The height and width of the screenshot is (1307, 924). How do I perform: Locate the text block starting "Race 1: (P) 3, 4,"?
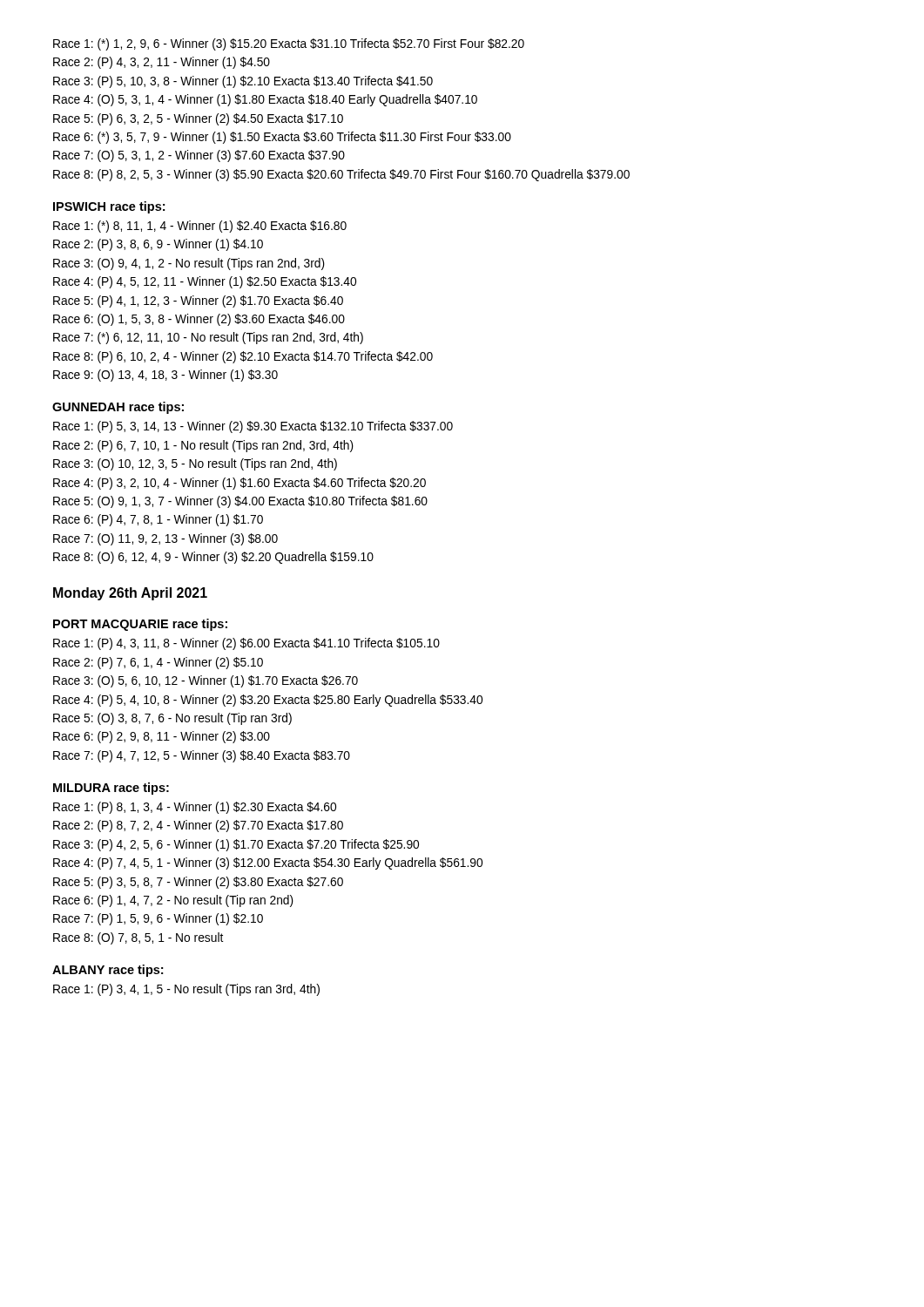pyautogui.click(x=186, y=989)
